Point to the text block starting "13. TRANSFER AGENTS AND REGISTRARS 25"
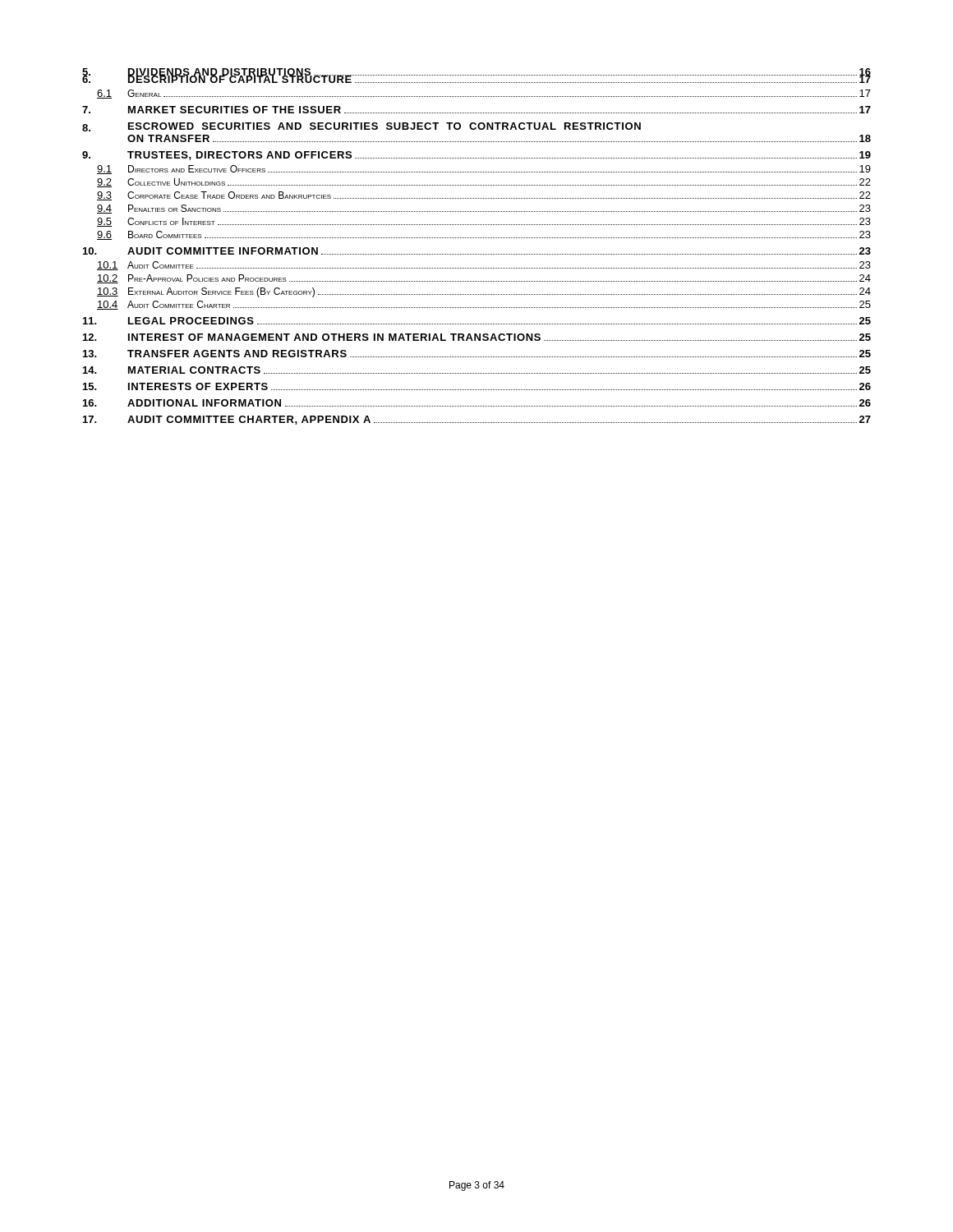 [476, 354]
